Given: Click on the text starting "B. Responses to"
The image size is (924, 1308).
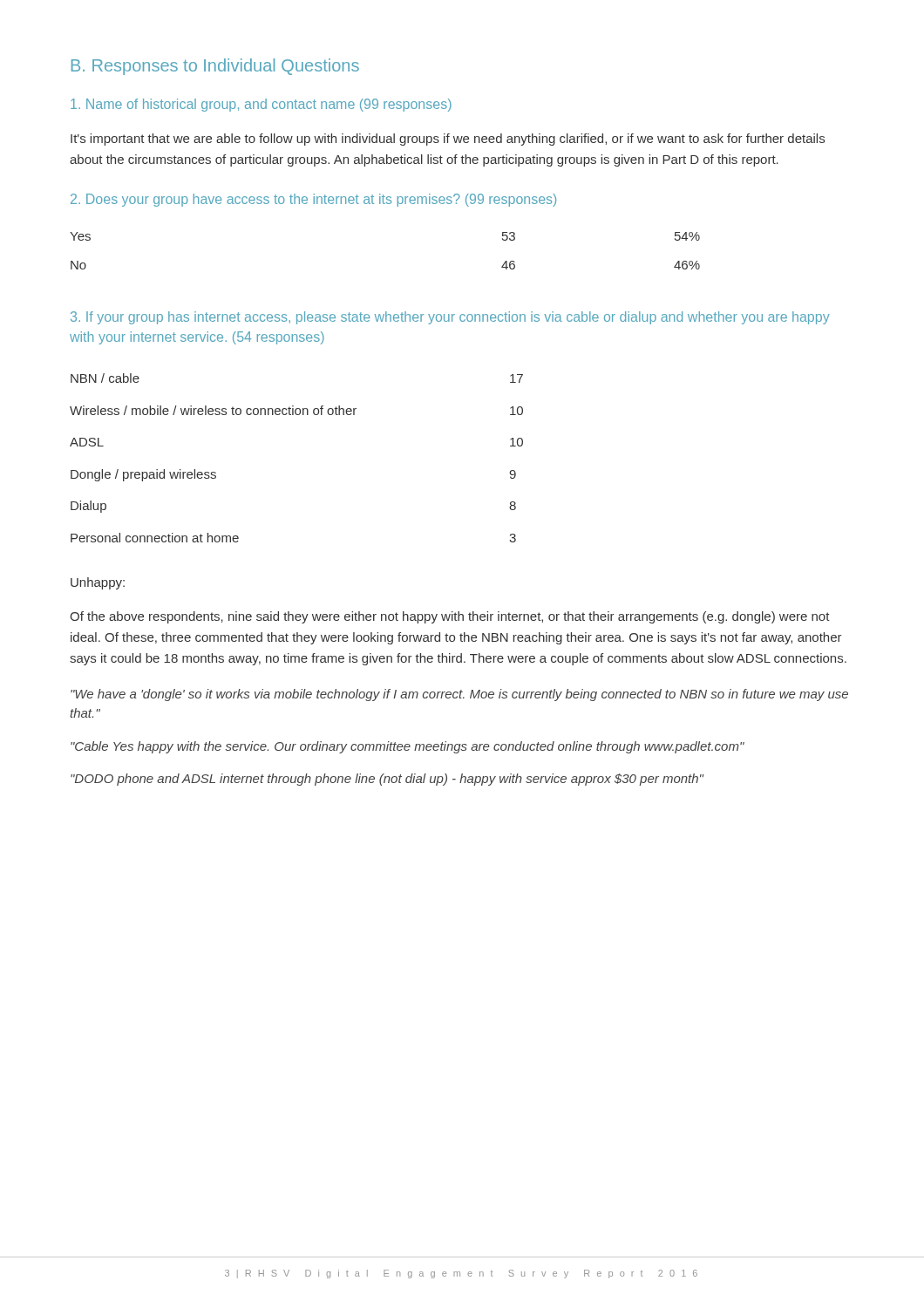Looking at the screenshot, I should pyautogui.click(x=215, y=67).
